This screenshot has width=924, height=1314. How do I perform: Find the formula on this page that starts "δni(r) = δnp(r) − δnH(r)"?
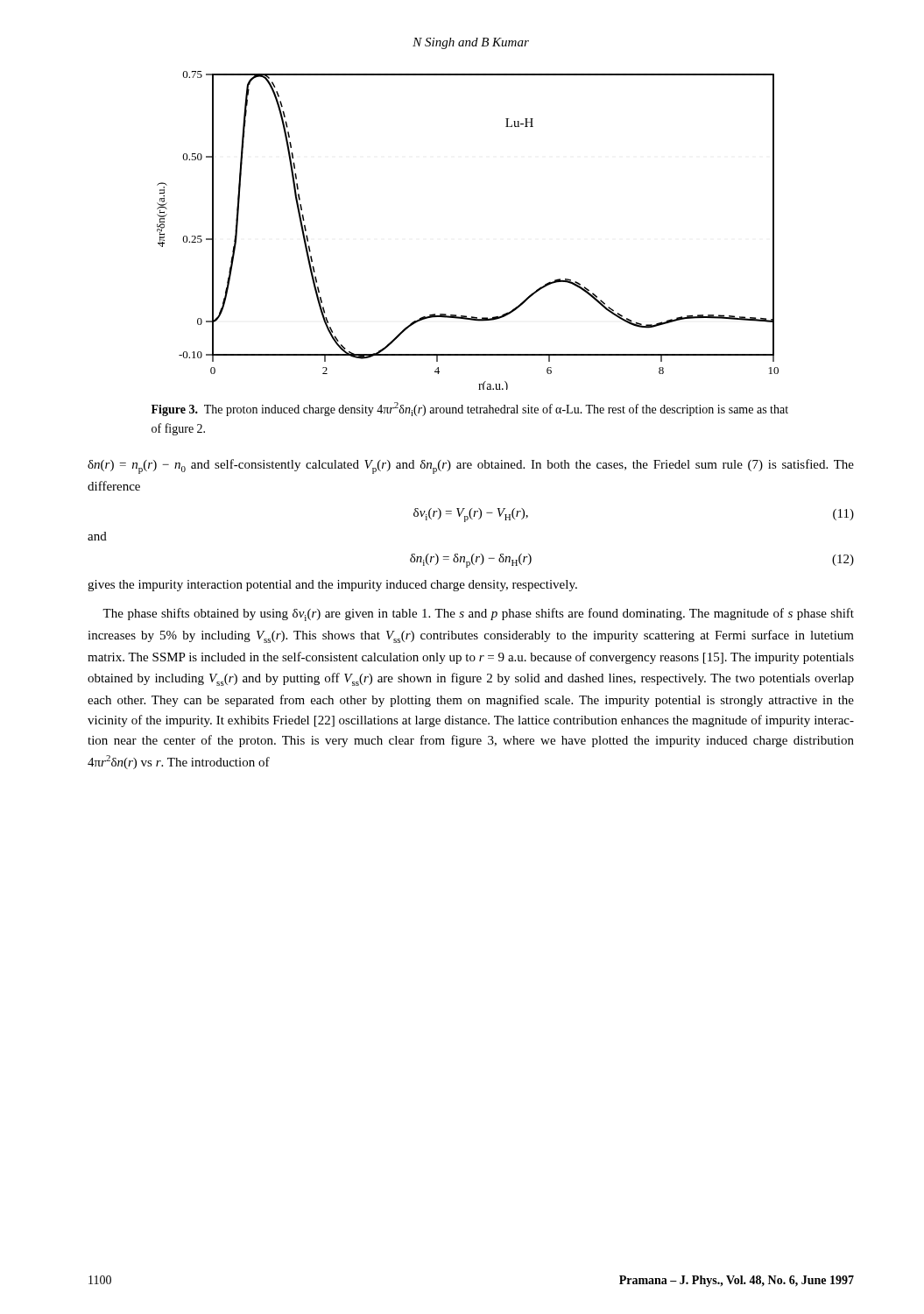tap(497, 559)
